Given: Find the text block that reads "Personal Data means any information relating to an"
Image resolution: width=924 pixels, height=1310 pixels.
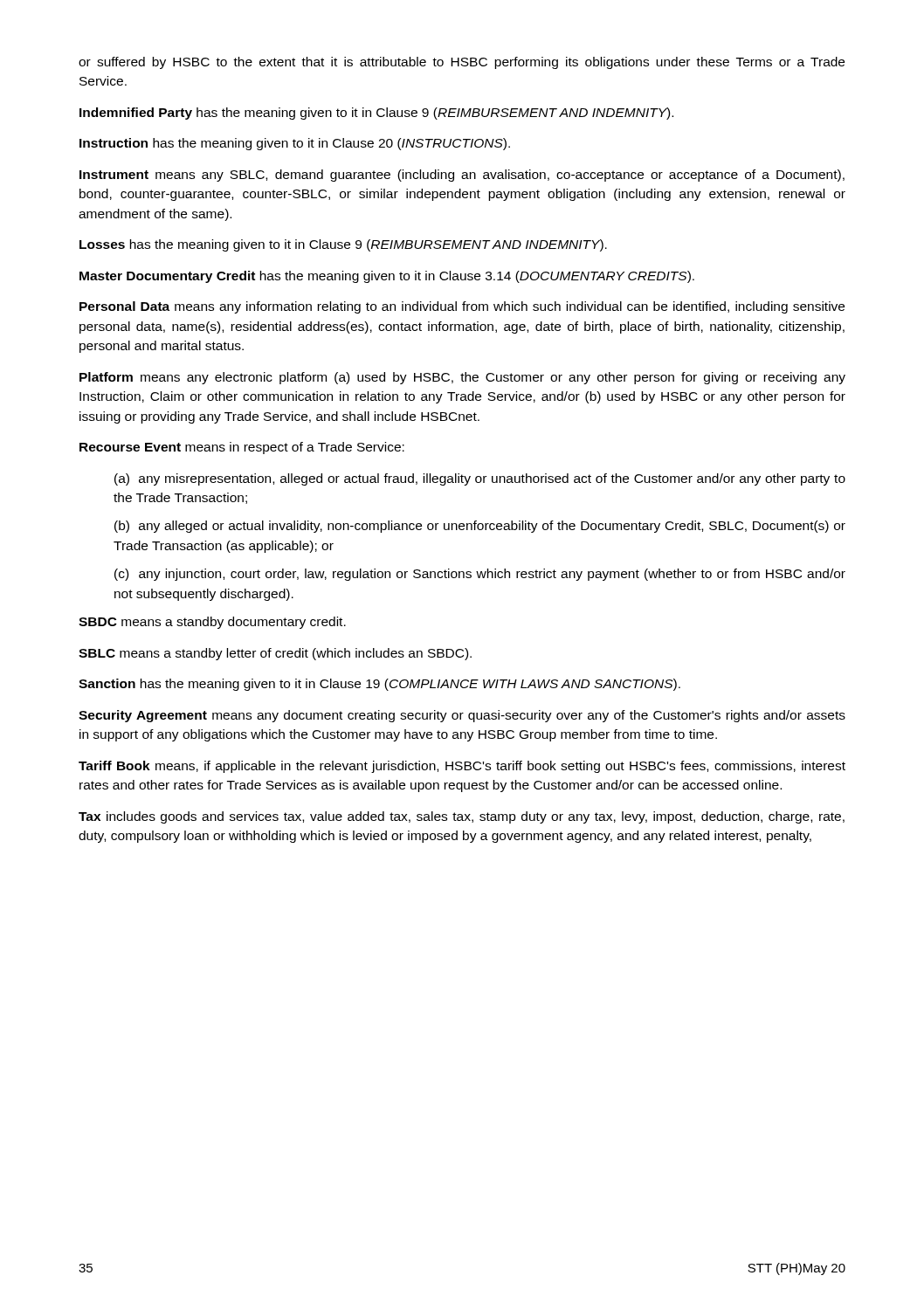Looking at the screenshot, I should point(462,327).
